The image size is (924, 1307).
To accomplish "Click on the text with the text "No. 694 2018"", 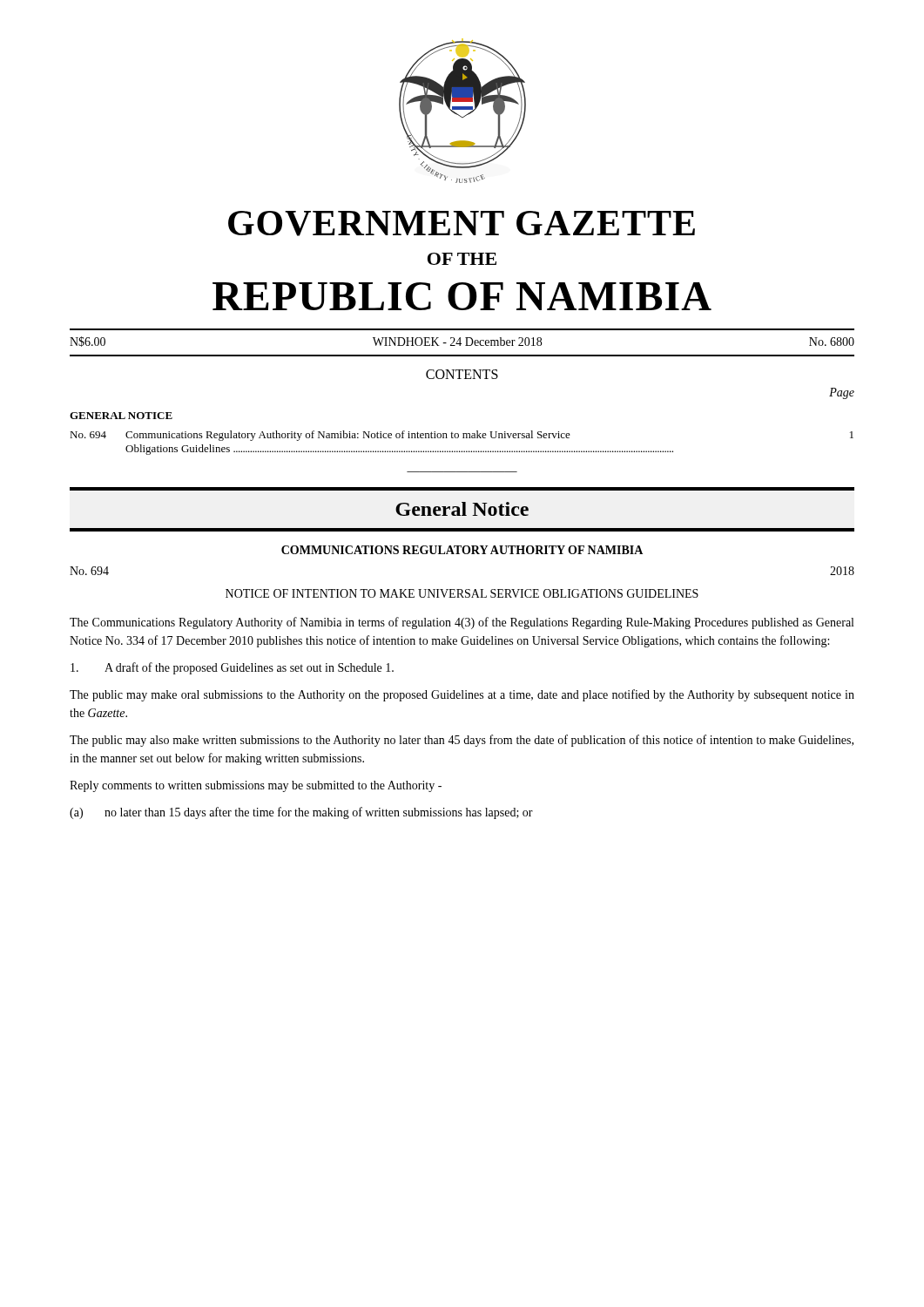I will (x=100, y=571).
